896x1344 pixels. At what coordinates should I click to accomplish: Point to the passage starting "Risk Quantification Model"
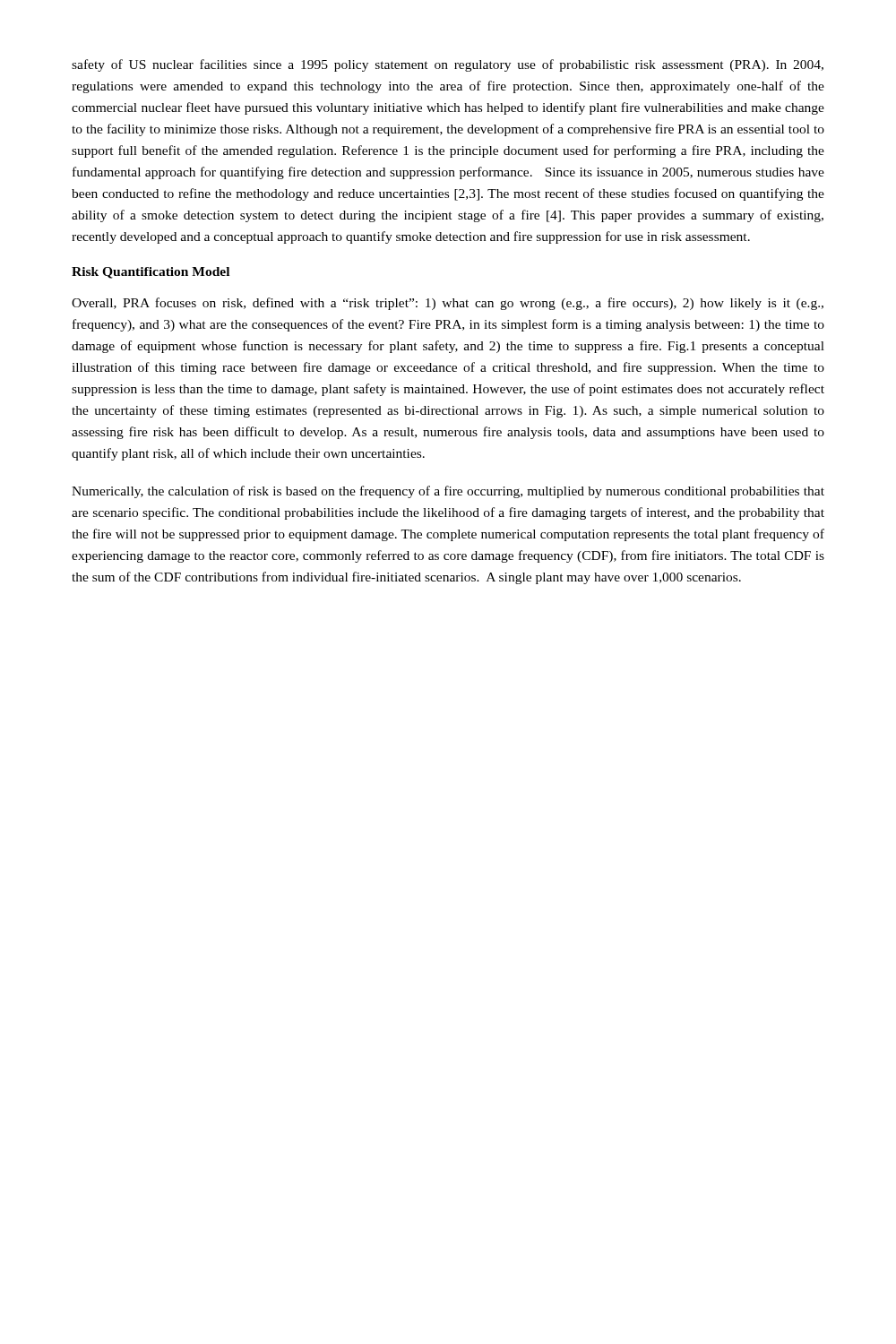coord(151,271)
